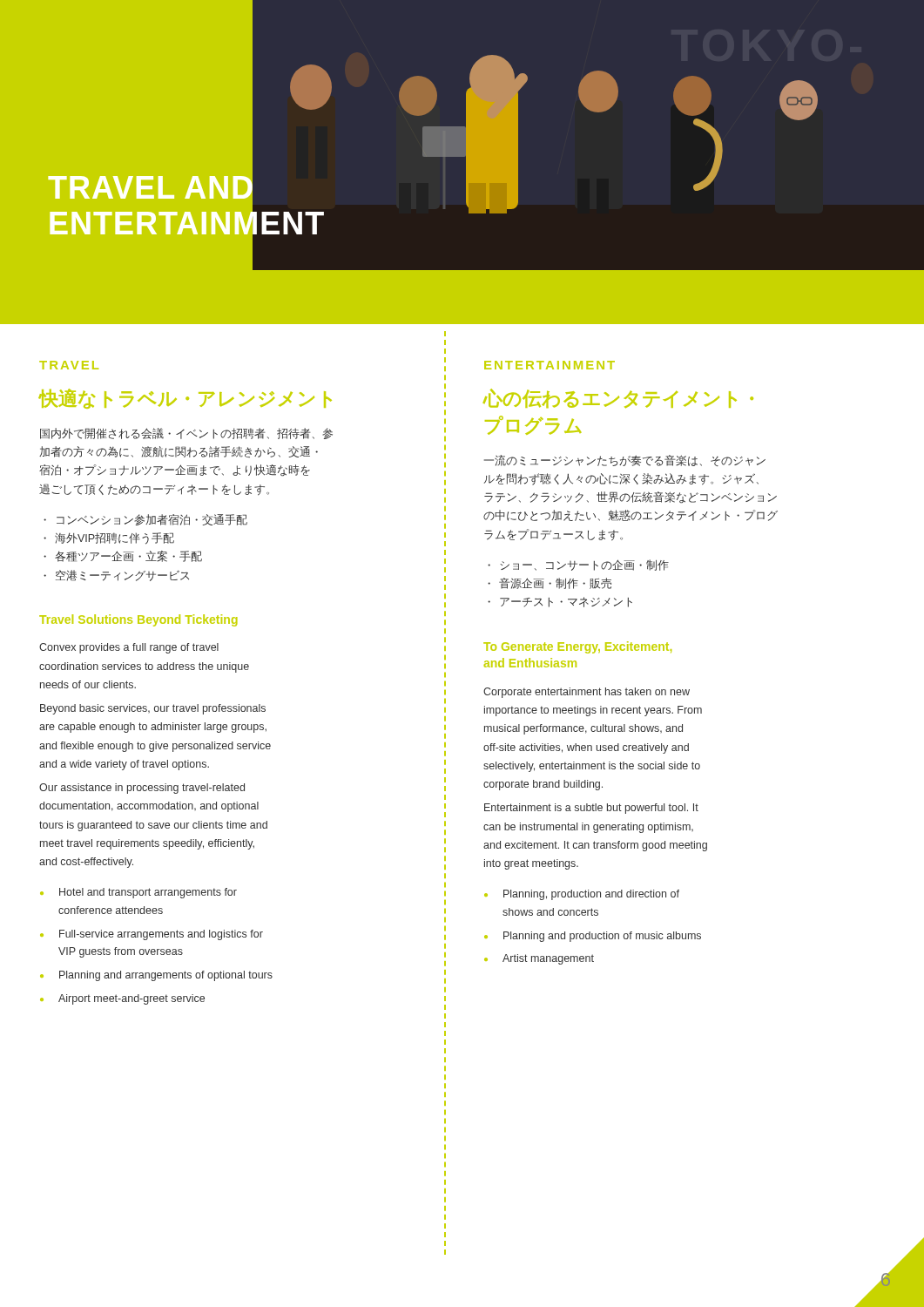Click on the list item that reads "Airport meet-and-greet service"
The height and width of the screenshot is (1307, 924).
point(132,998)
